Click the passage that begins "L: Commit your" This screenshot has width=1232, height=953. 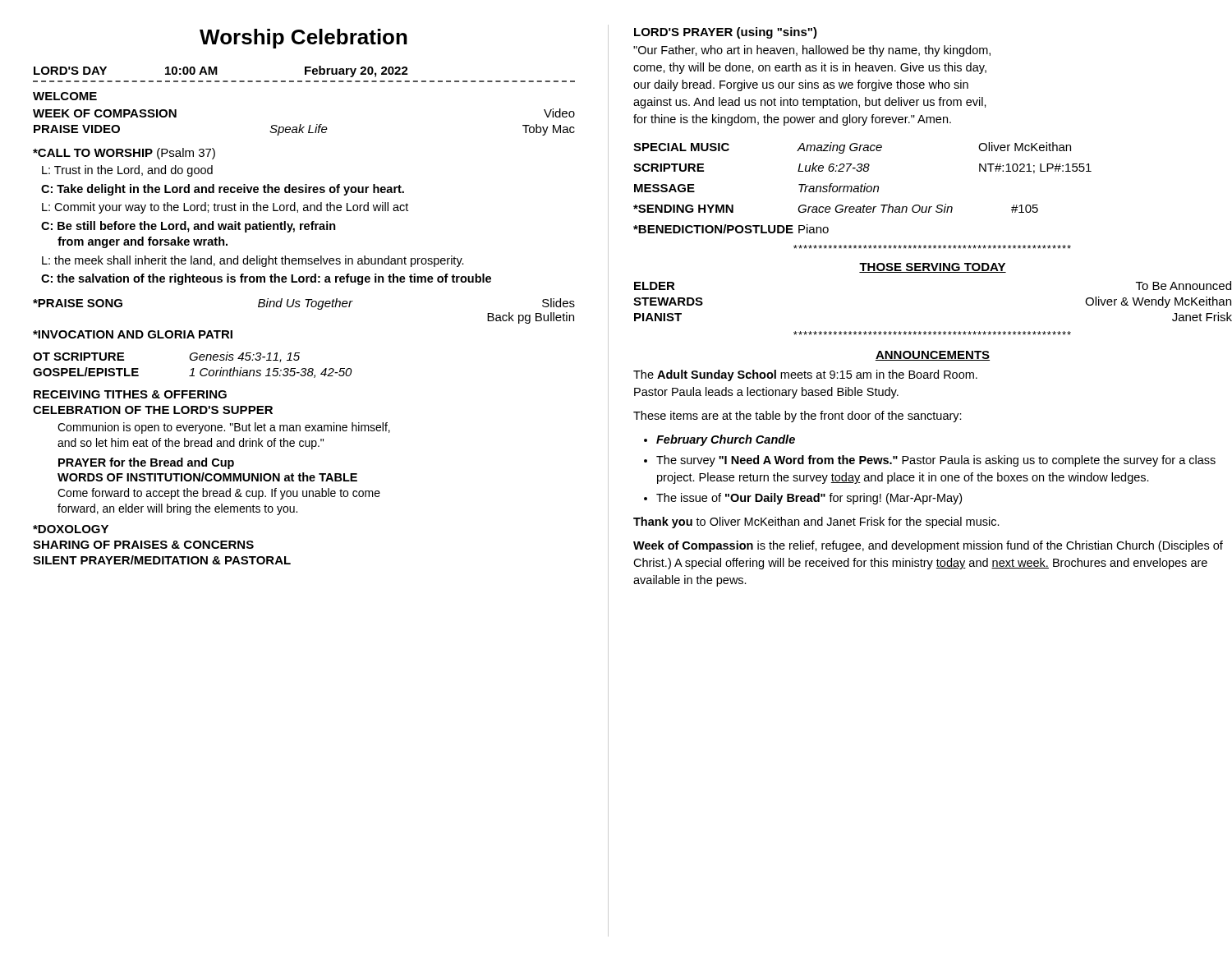[x=304, y=208]
